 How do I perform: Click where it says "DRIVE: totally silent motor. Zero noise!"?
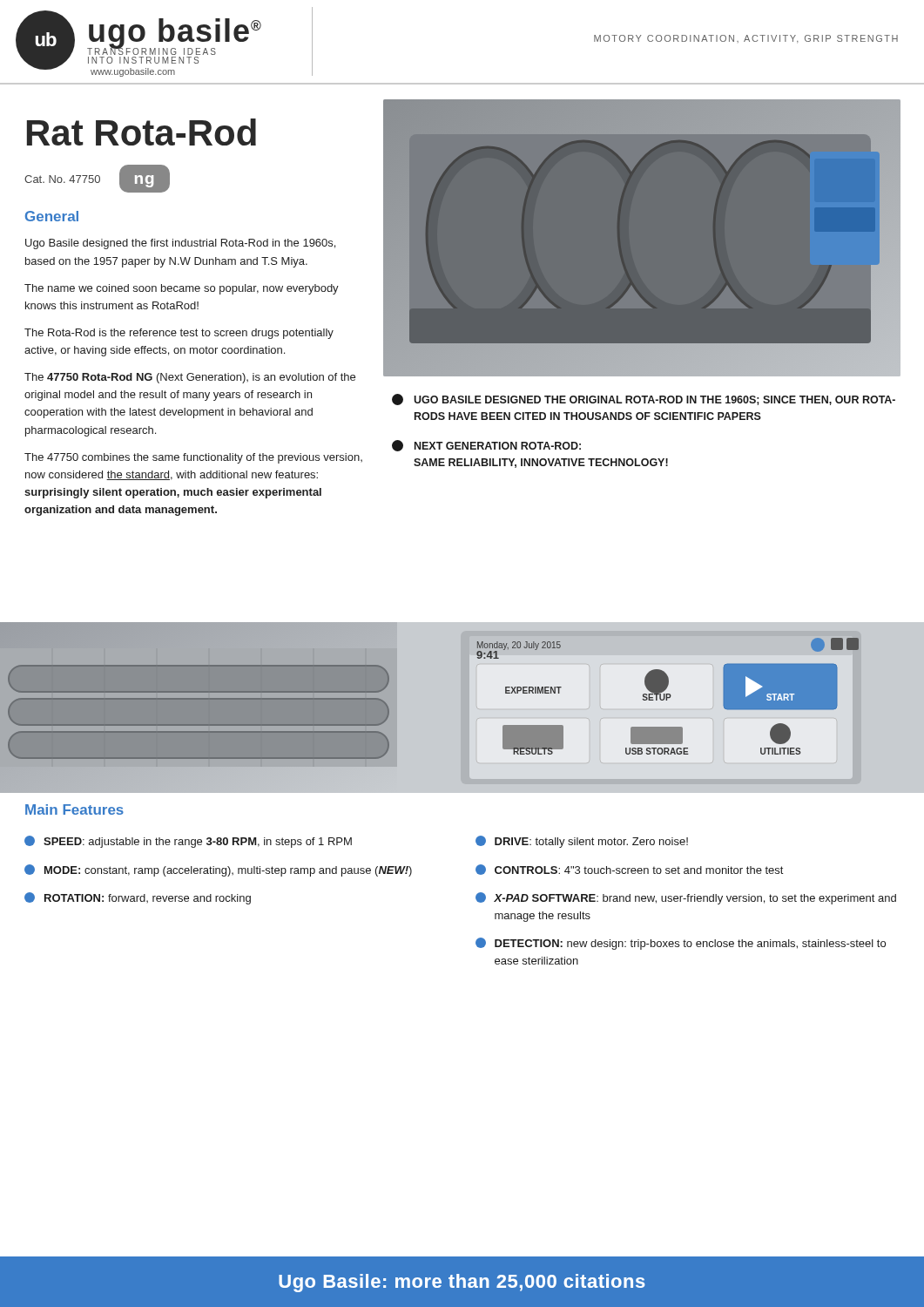point(582,841)
